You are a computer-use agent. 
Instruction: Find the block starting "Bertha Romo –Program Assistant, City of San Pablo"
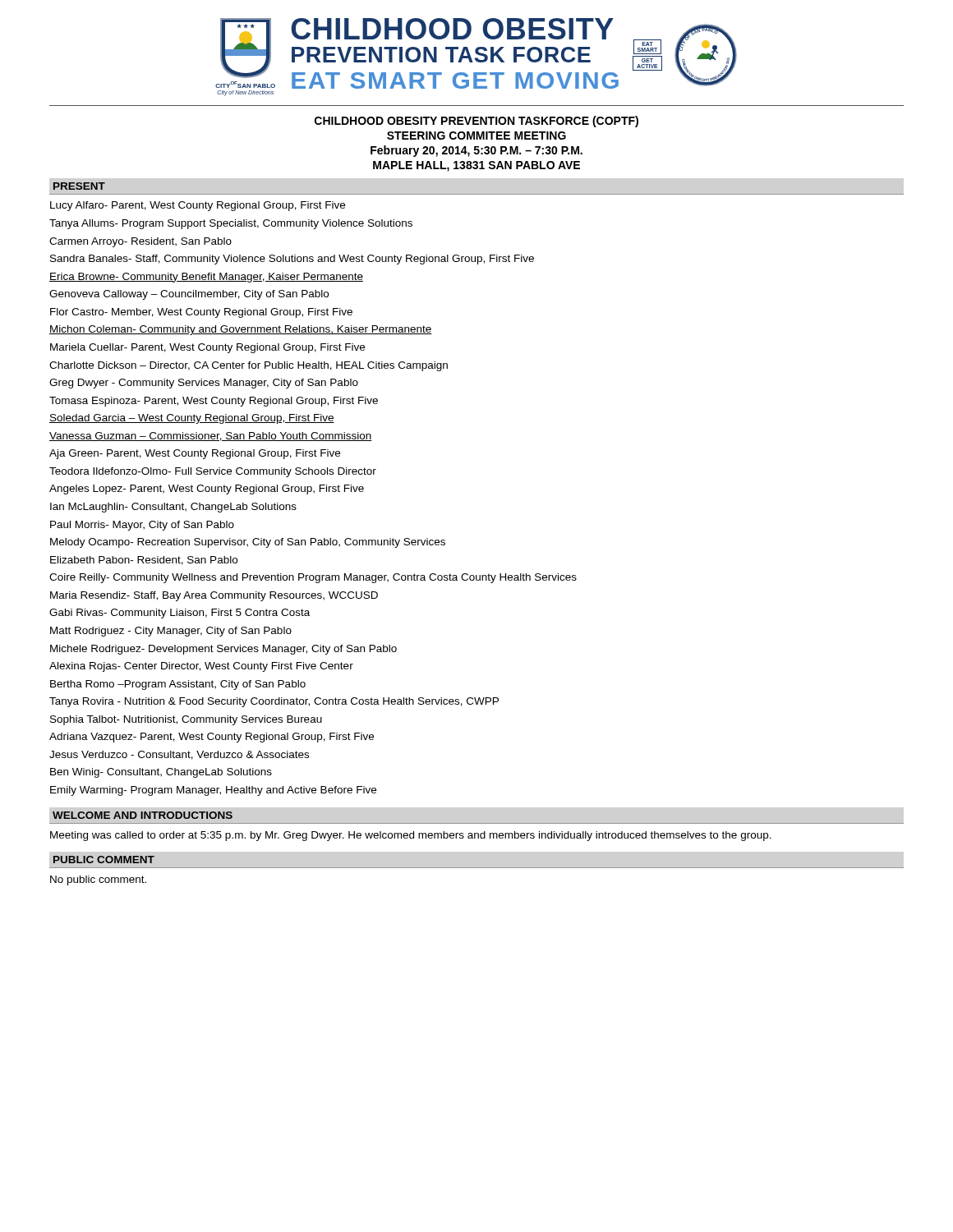177,684
